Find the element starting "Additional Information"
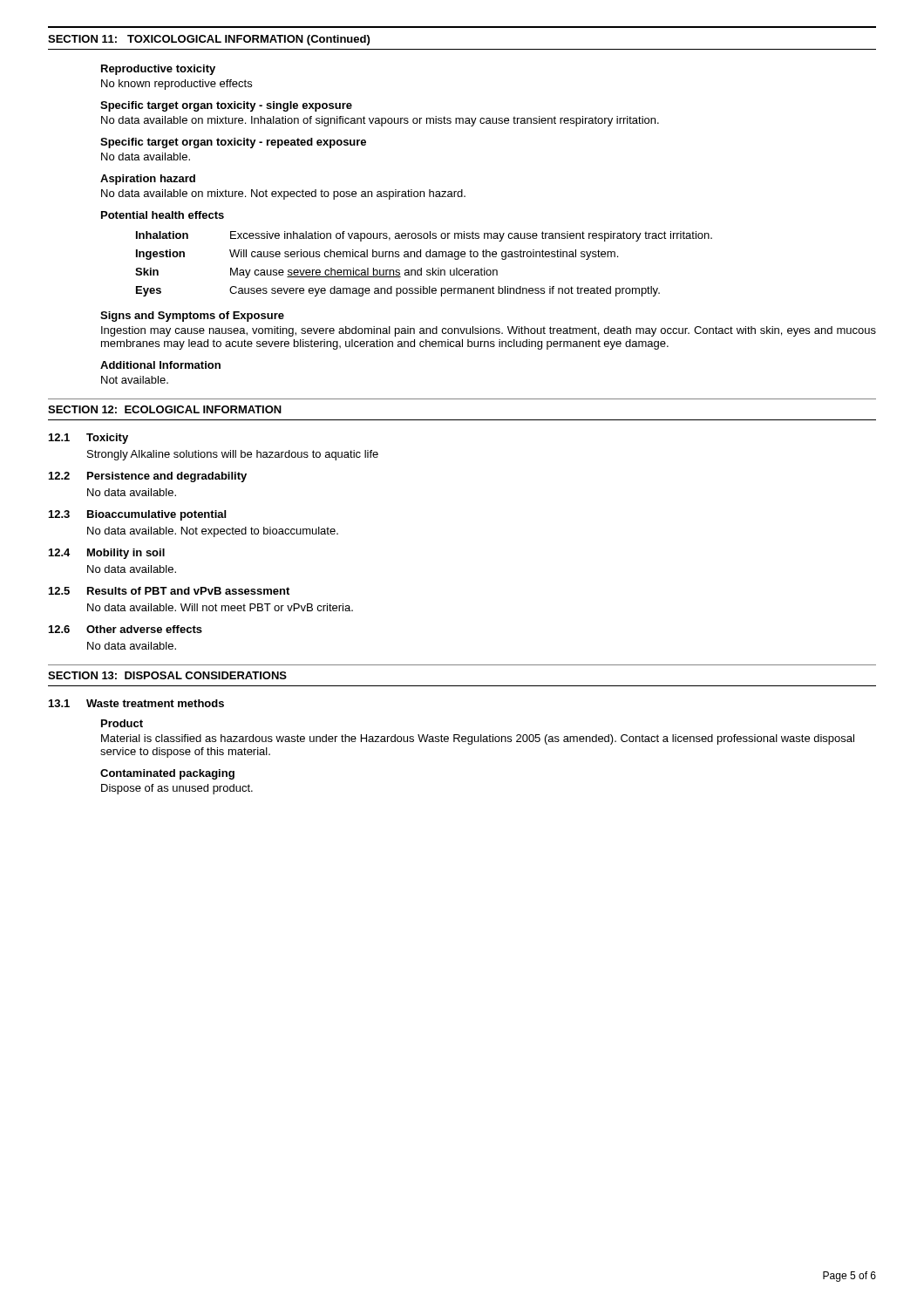Screen dimensions: 1308x924 pos(161,365)
